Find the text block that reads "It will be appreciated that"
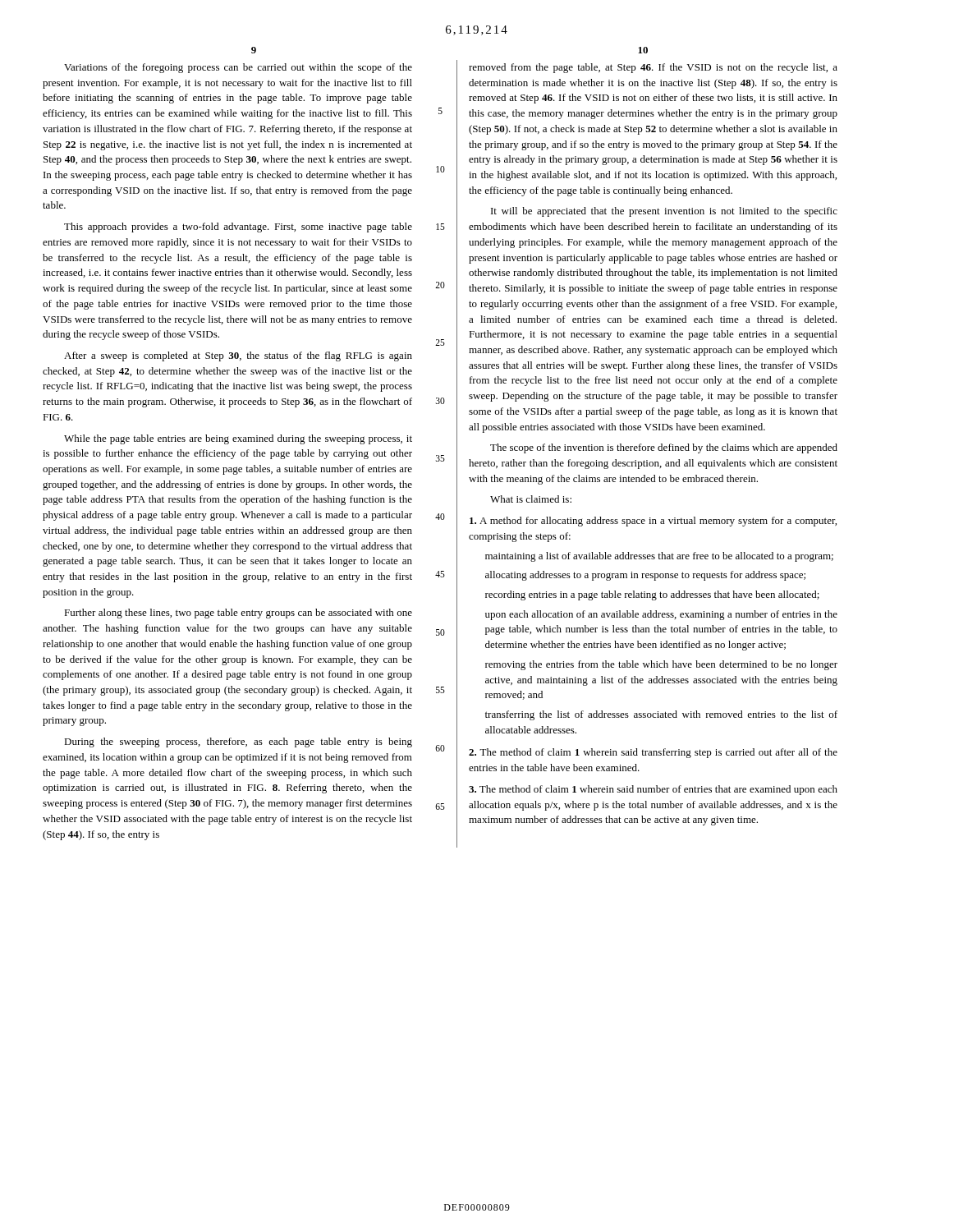This screenshot has height=1232, width=954. coord(653,319)
